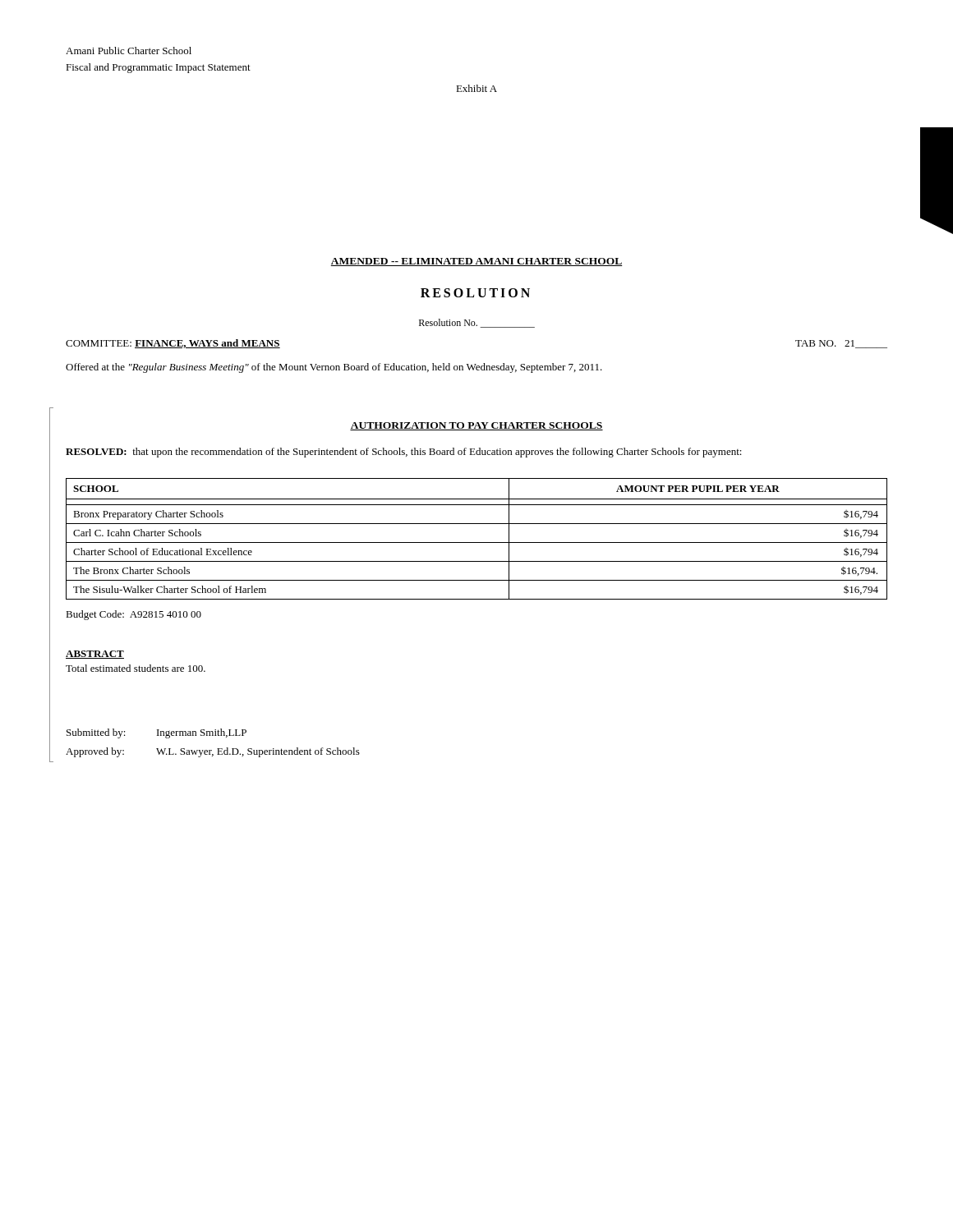Find "Exhibit A" on this page
Screen dimensions: 1232x953
pyautogui.click(x=476, y=88)
